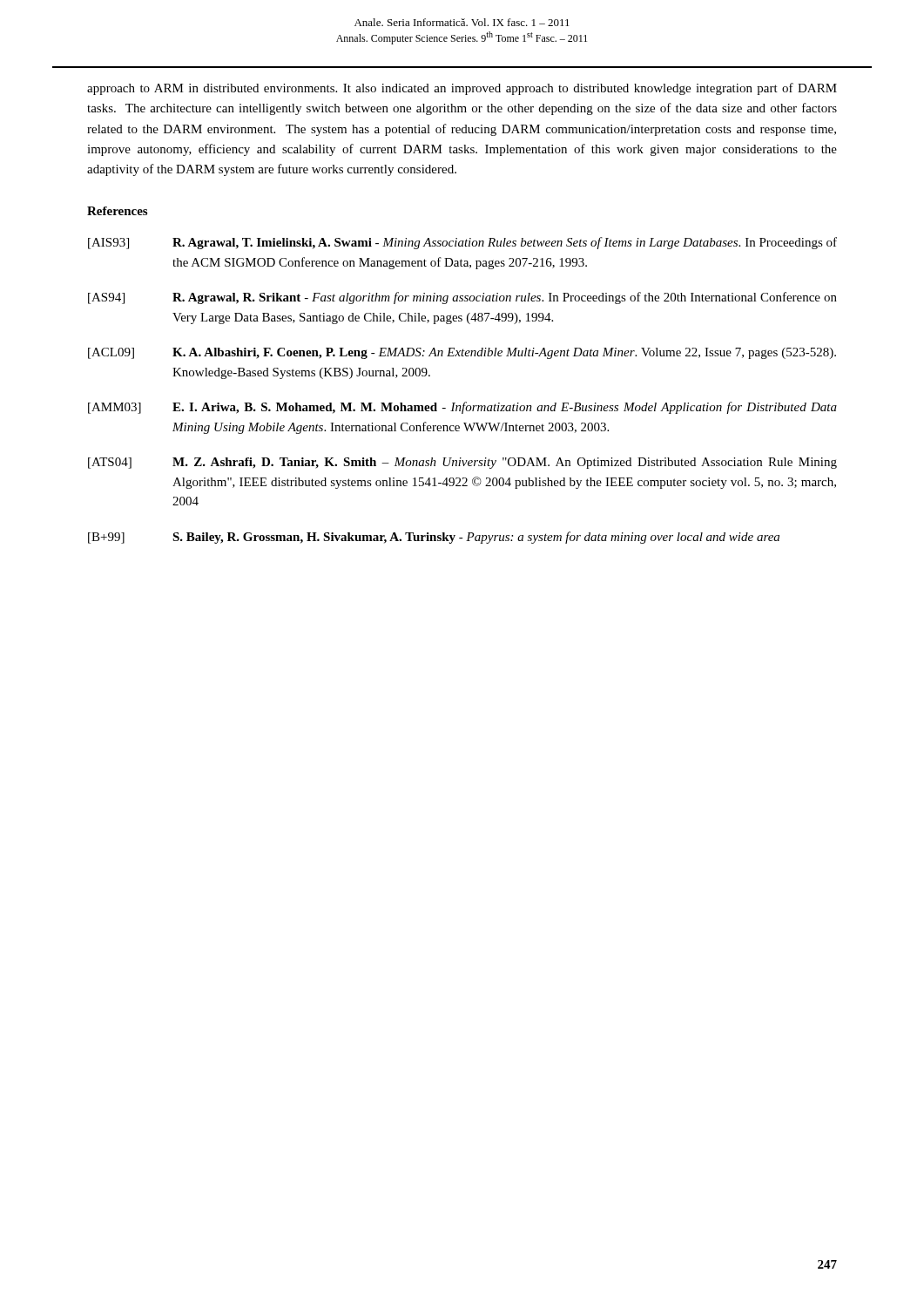Navigate to the passage starting "[ATS04] M. Z. Ashrafi, D. Taniar, K."
924x1307 pixels.
(x=462, y=482)
